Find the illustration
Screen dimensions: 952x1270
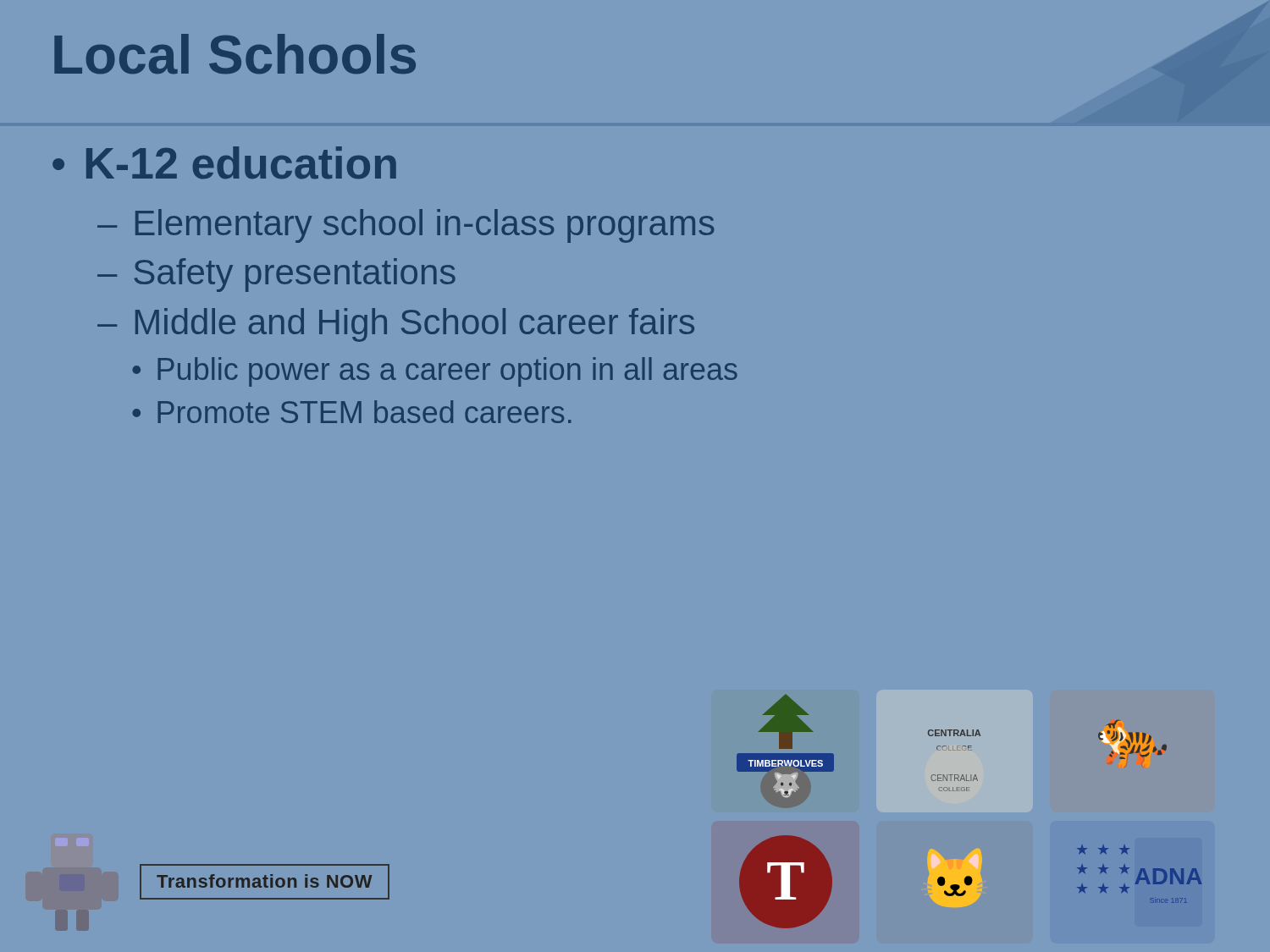pyautogui.click(x=72, y=880)
